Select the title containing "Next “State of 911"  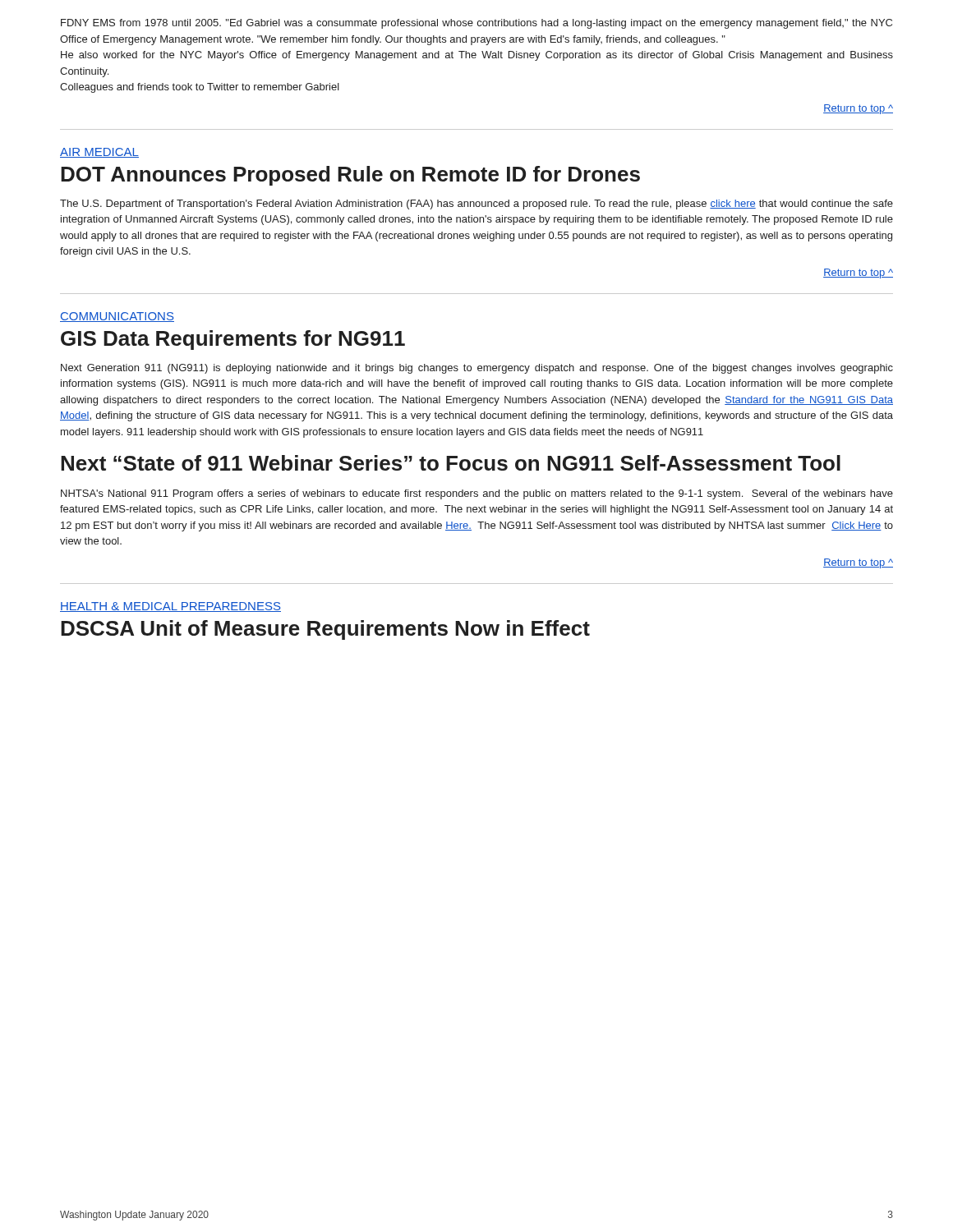451,463
